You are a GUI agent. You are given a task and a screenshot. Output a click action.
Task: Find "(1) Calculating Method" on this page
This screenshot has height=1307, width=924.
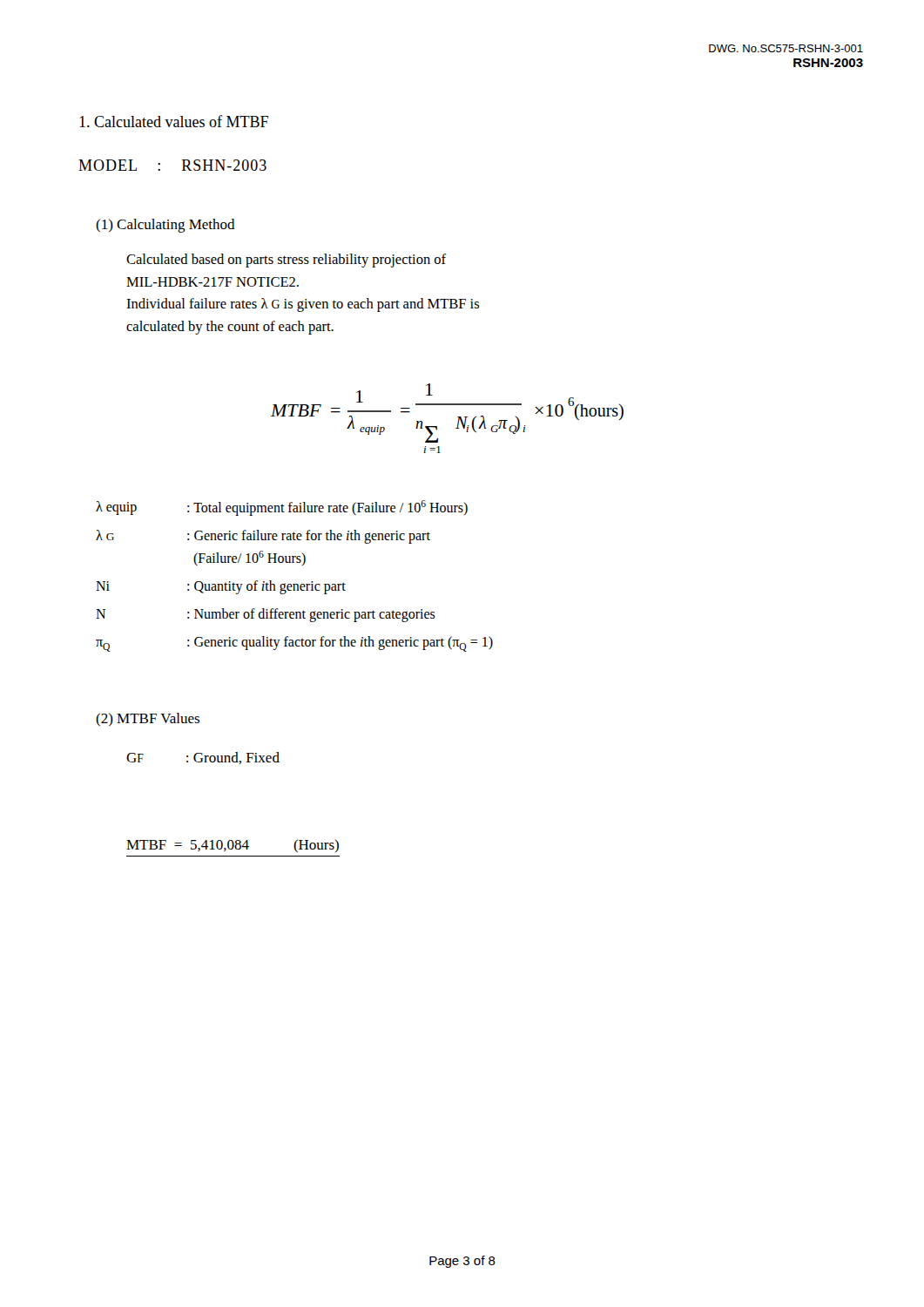pyautogui.click(x=165, y=224)
